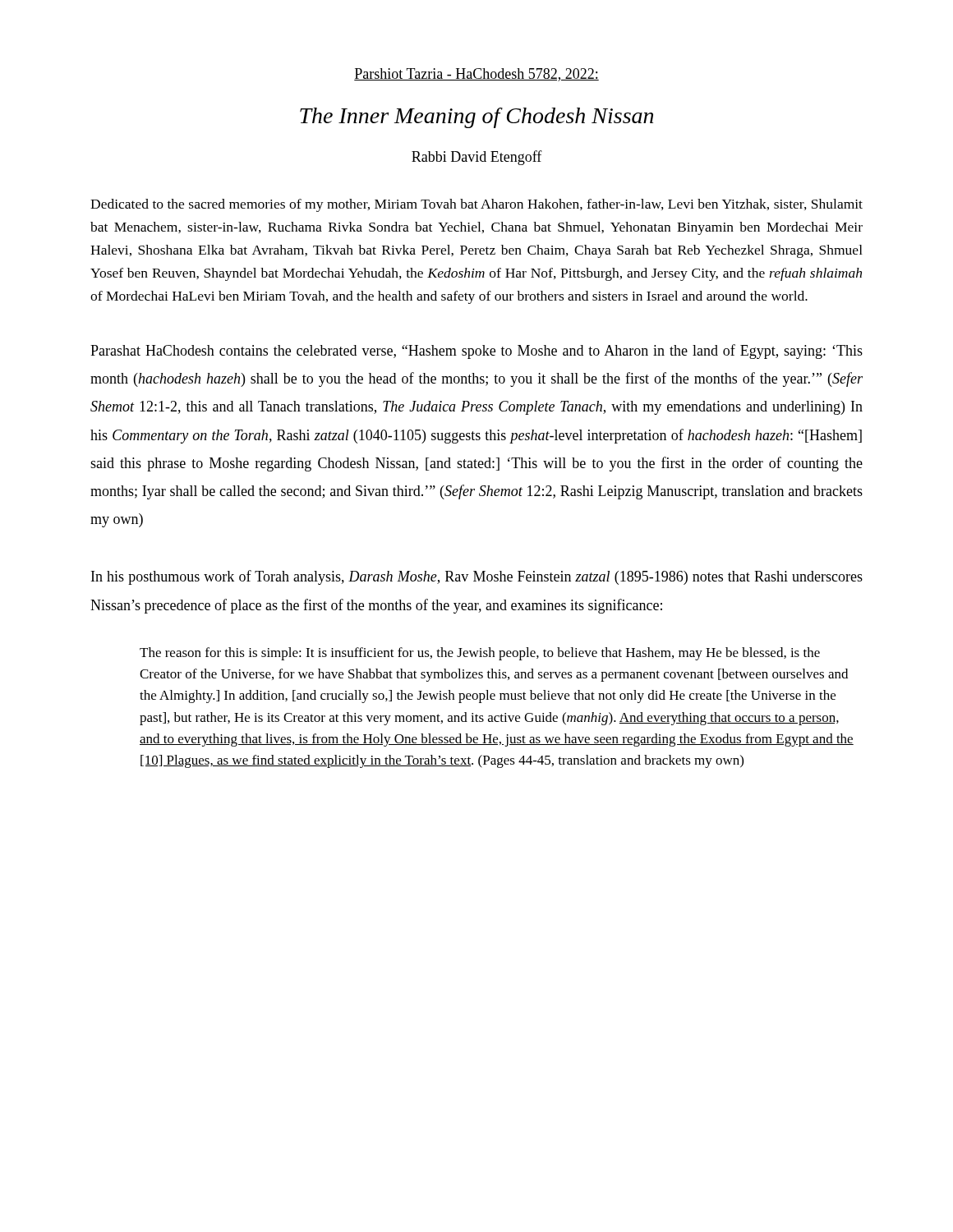Select the text starting "The reason for this is simple:"
This screenshot has height=1232, width=953.
click(497, 706)
